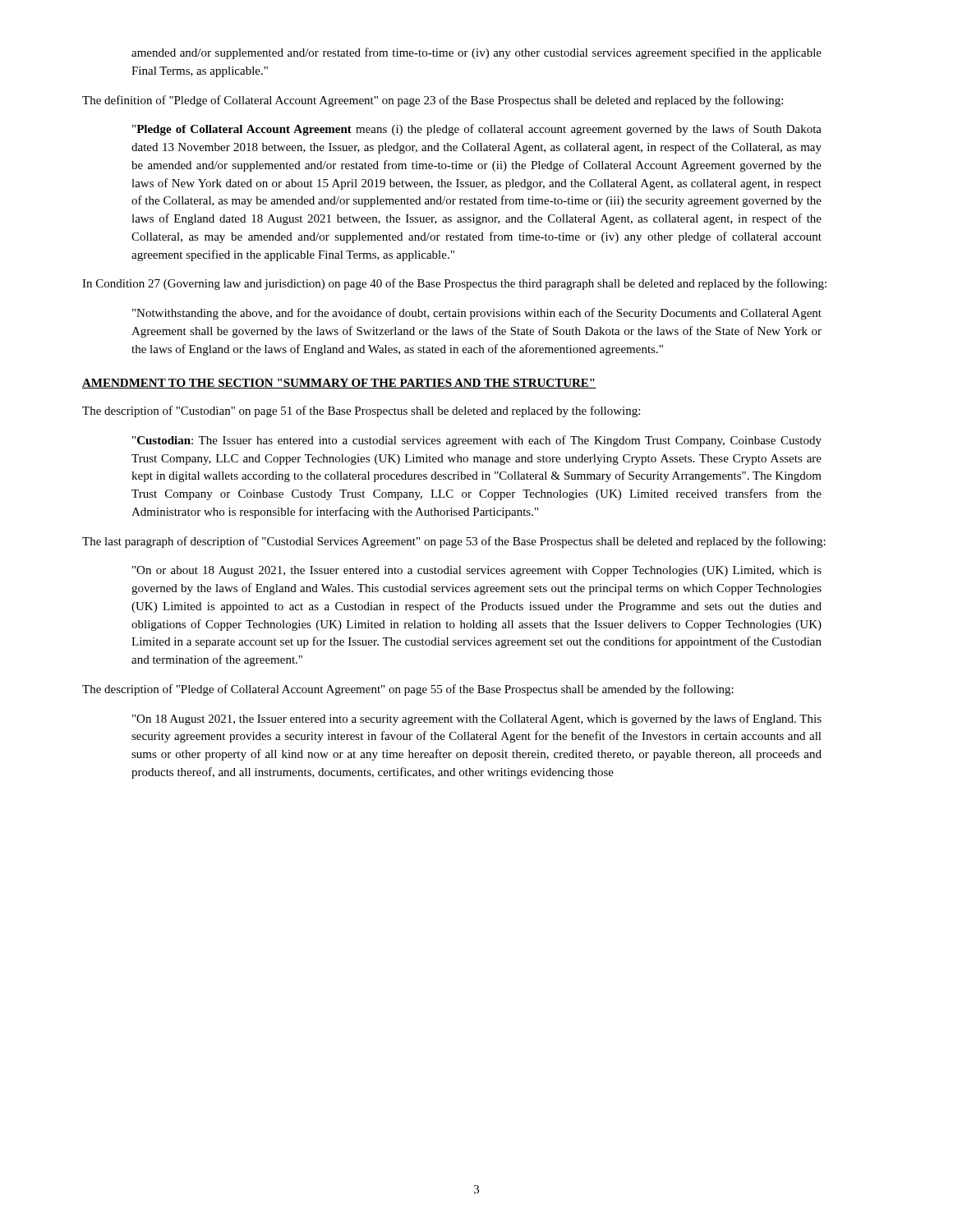Point to the block starting "AMENDMENT TO THE SECTION "SUMMARY OF THE"

click(x=339, y=383)
